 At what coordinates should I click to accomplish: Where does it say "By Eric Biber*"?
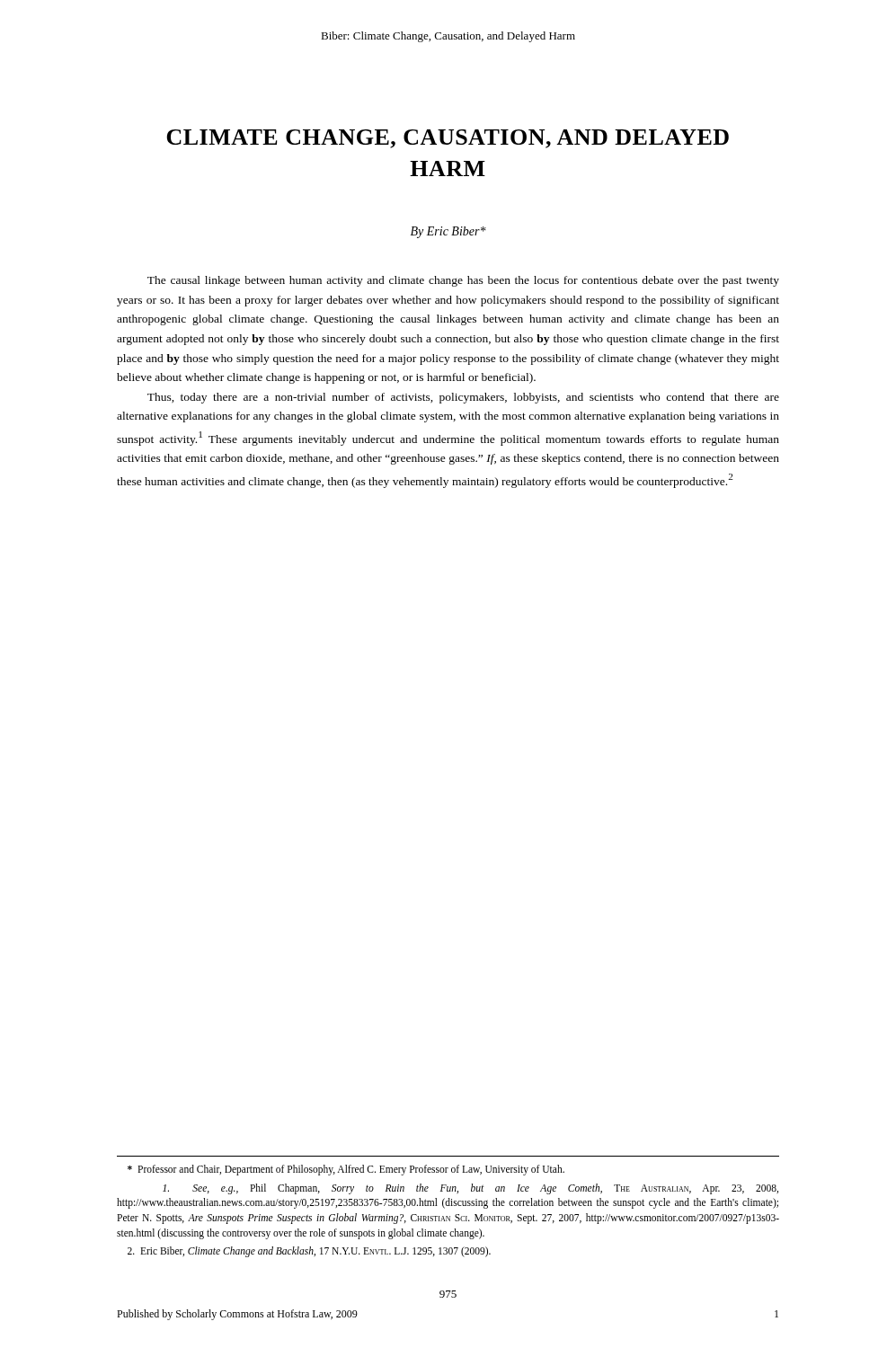(448, 232)
